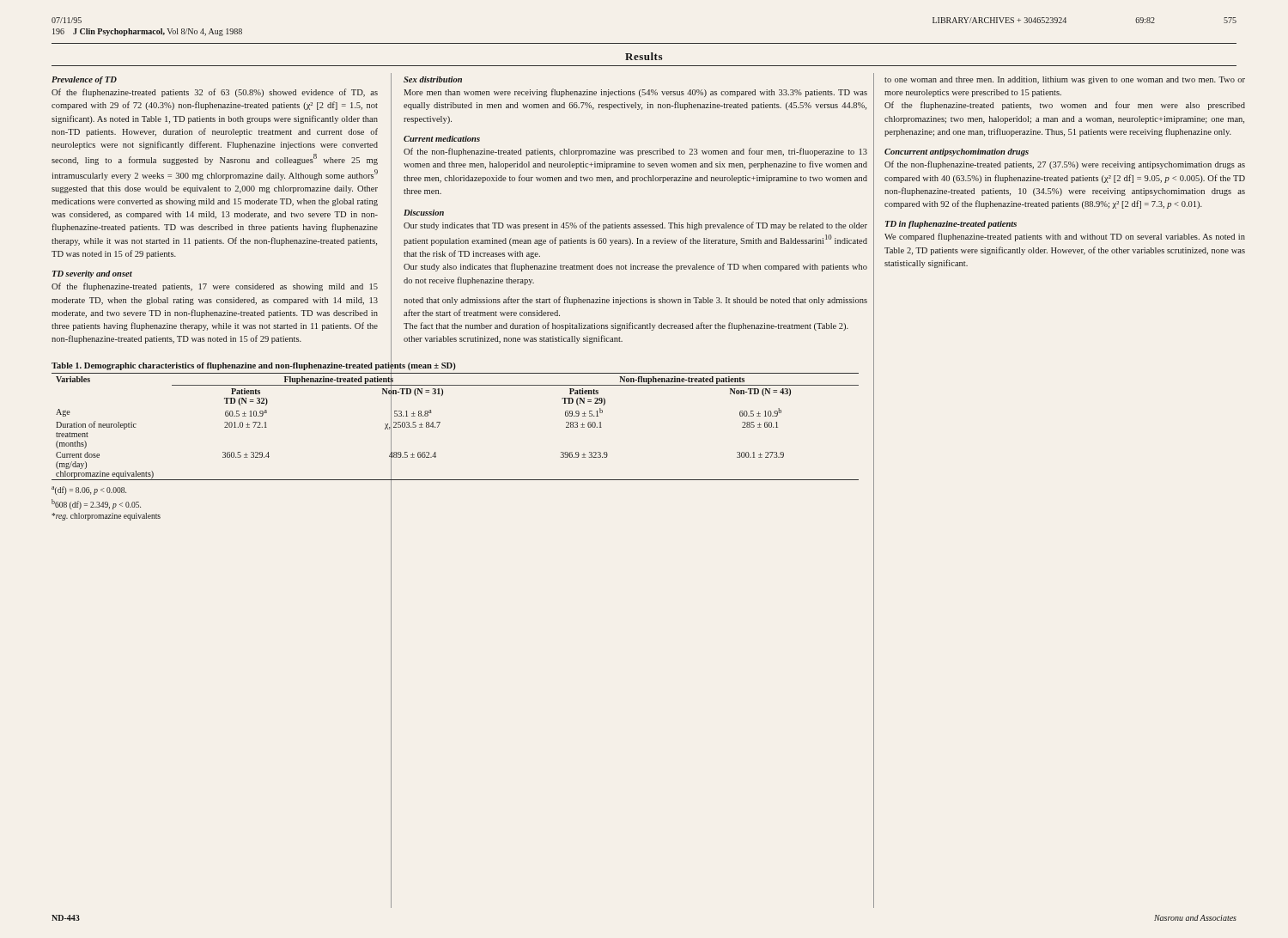Click on the table containing "60.5 ± 10.9"
This screenshot has height=938, width=1288.
coord(455,442)
